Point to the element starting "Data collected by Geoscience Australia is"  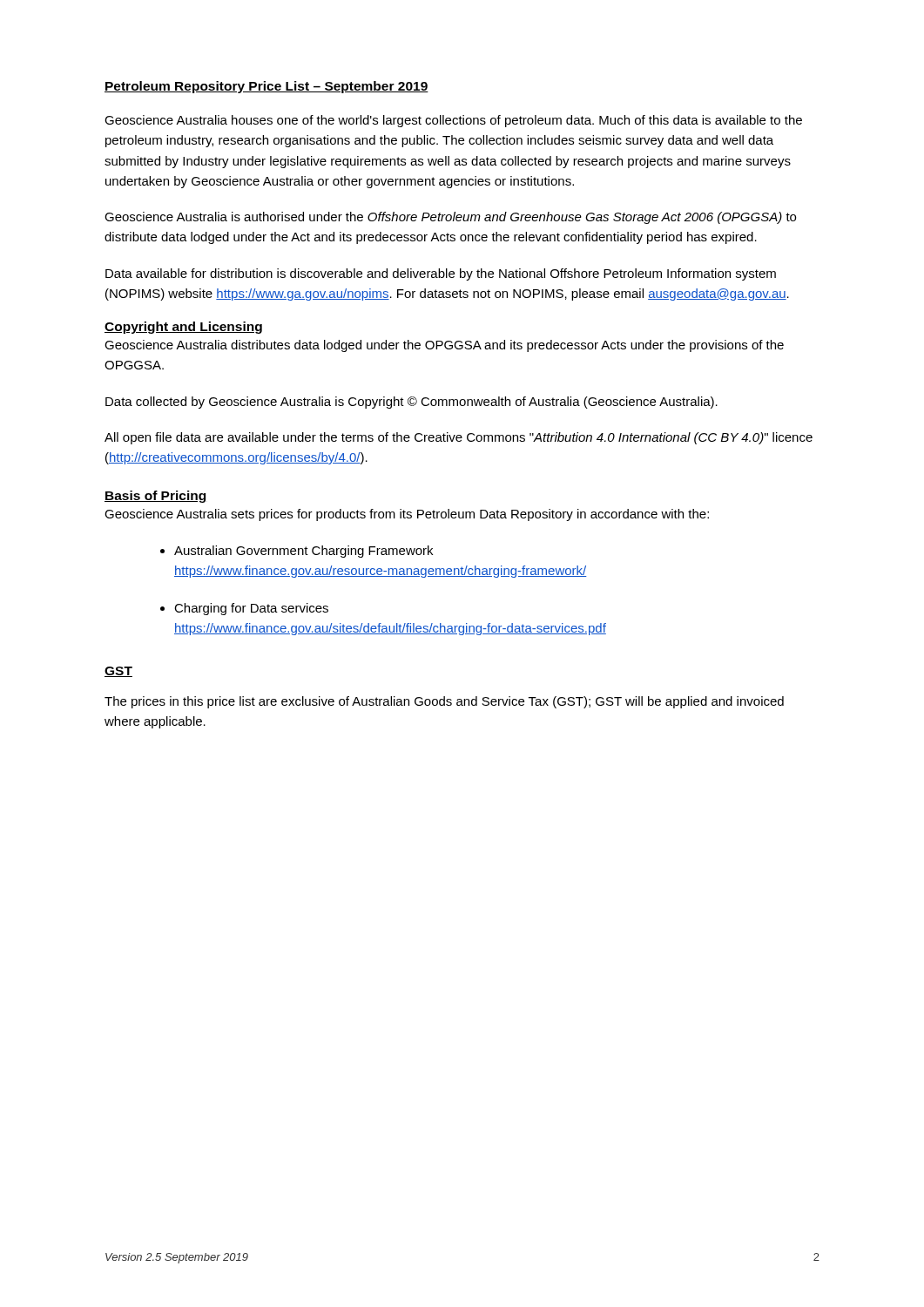(411, 401)
